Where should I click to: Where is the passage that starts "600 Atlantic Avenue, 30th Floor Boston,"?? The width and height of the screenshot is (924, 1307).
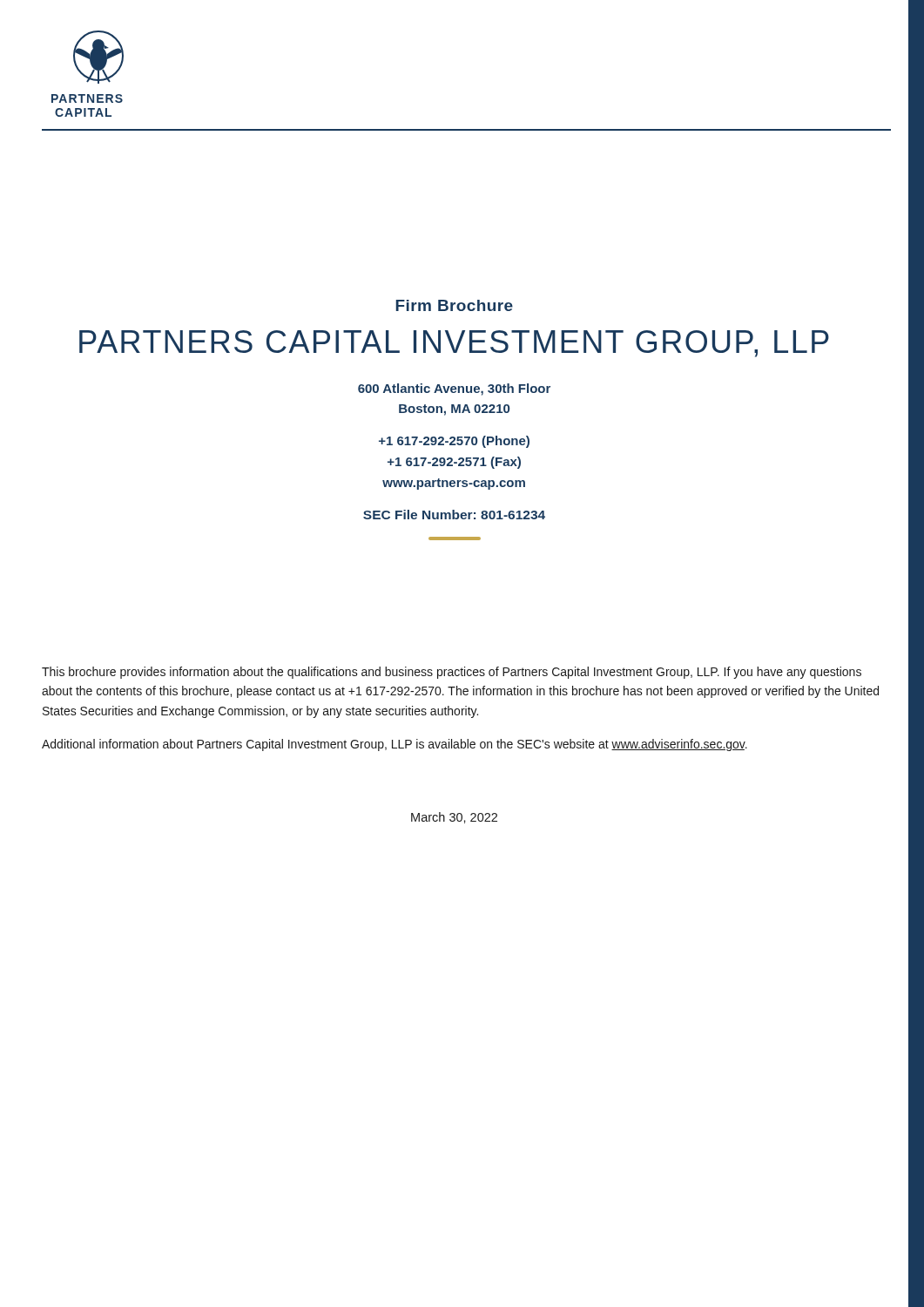(454, 398)
